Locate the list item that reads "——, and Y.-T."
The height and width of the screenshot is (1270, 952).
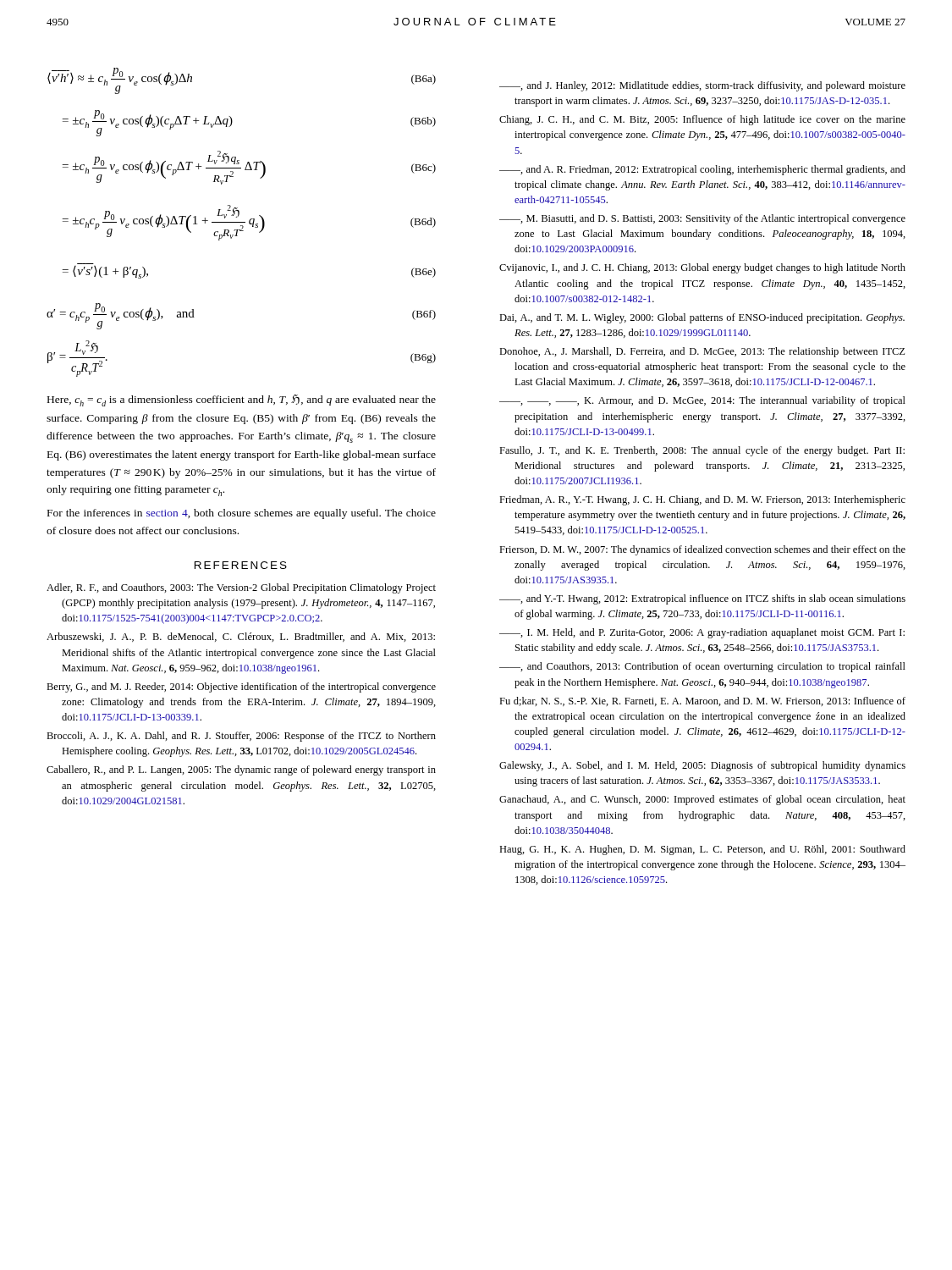click(x=702, y=606)
